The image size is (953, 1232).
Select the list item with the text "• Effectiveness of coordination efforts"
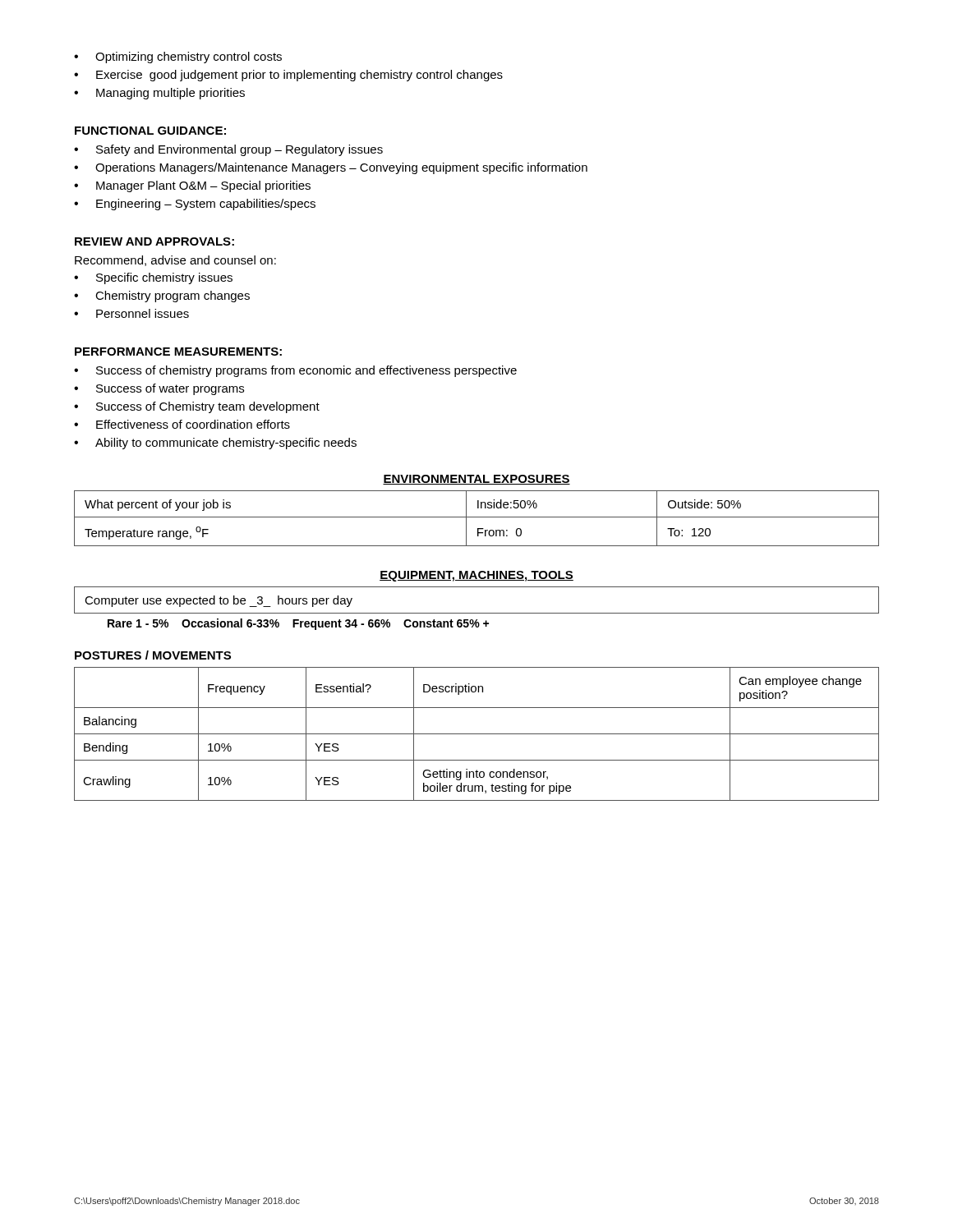(182, 425)
